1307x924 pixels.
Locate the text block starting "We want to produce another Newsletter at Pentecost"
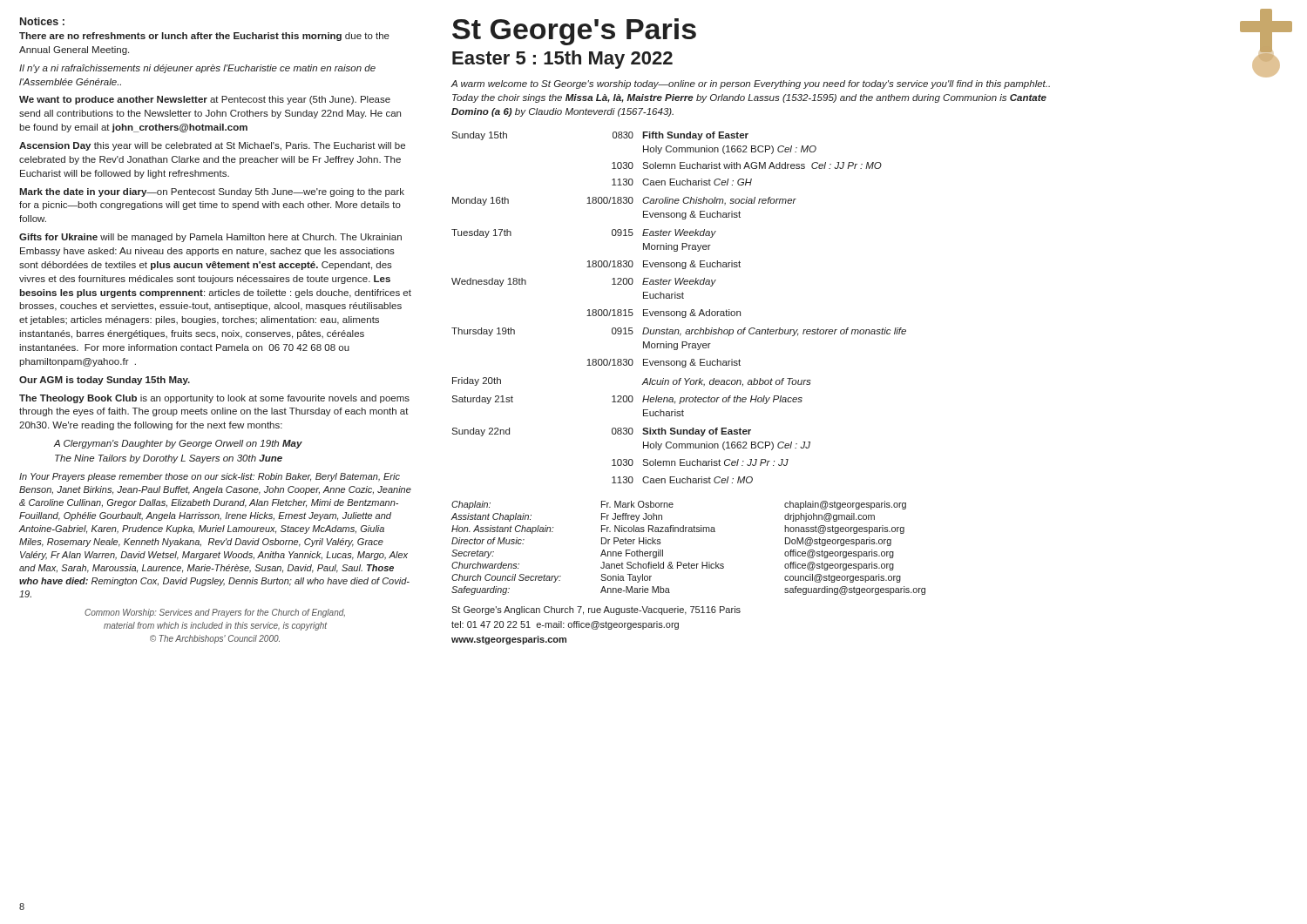(210, 113)
